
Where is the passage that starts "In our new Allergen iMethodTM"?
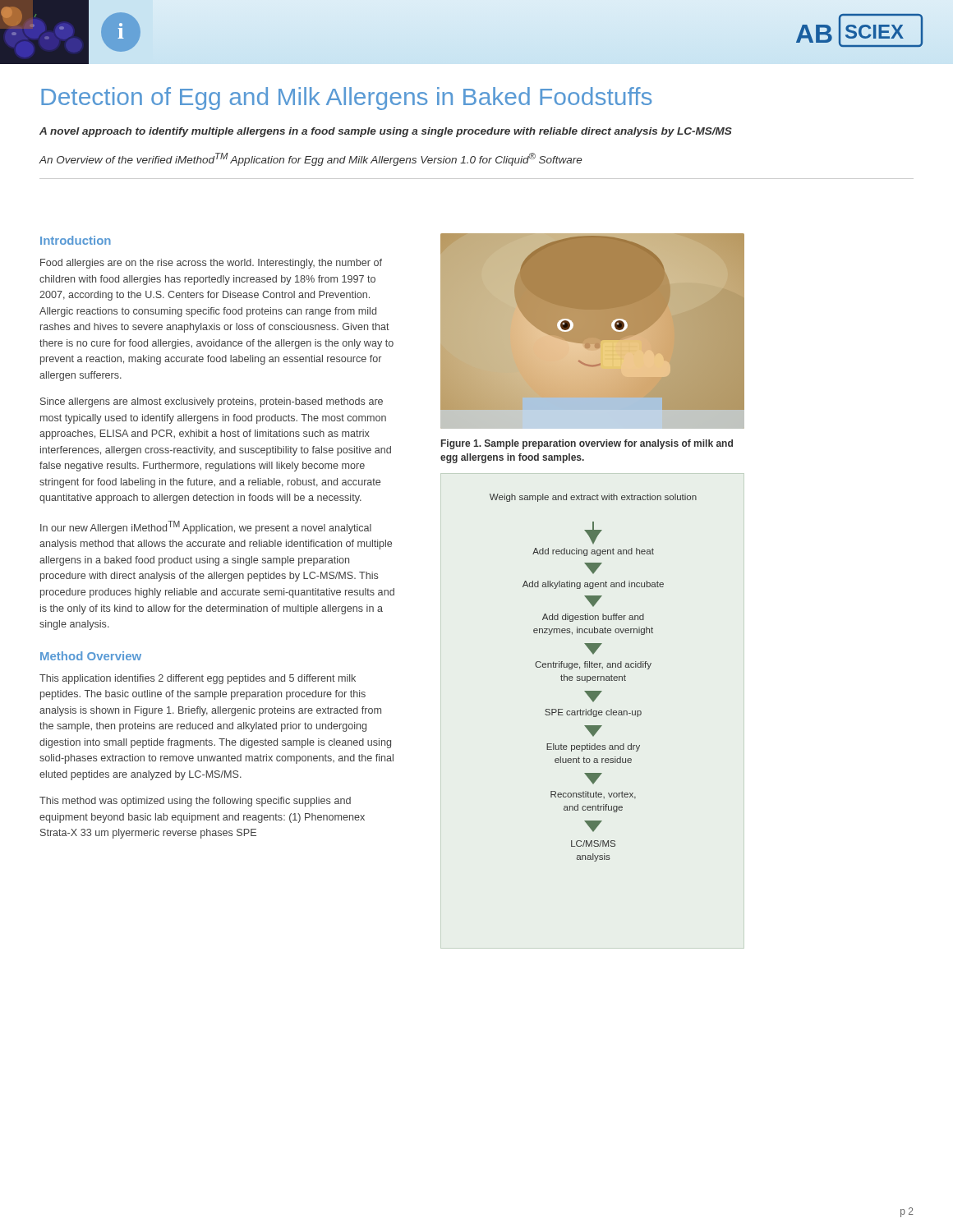coord(219,575)
